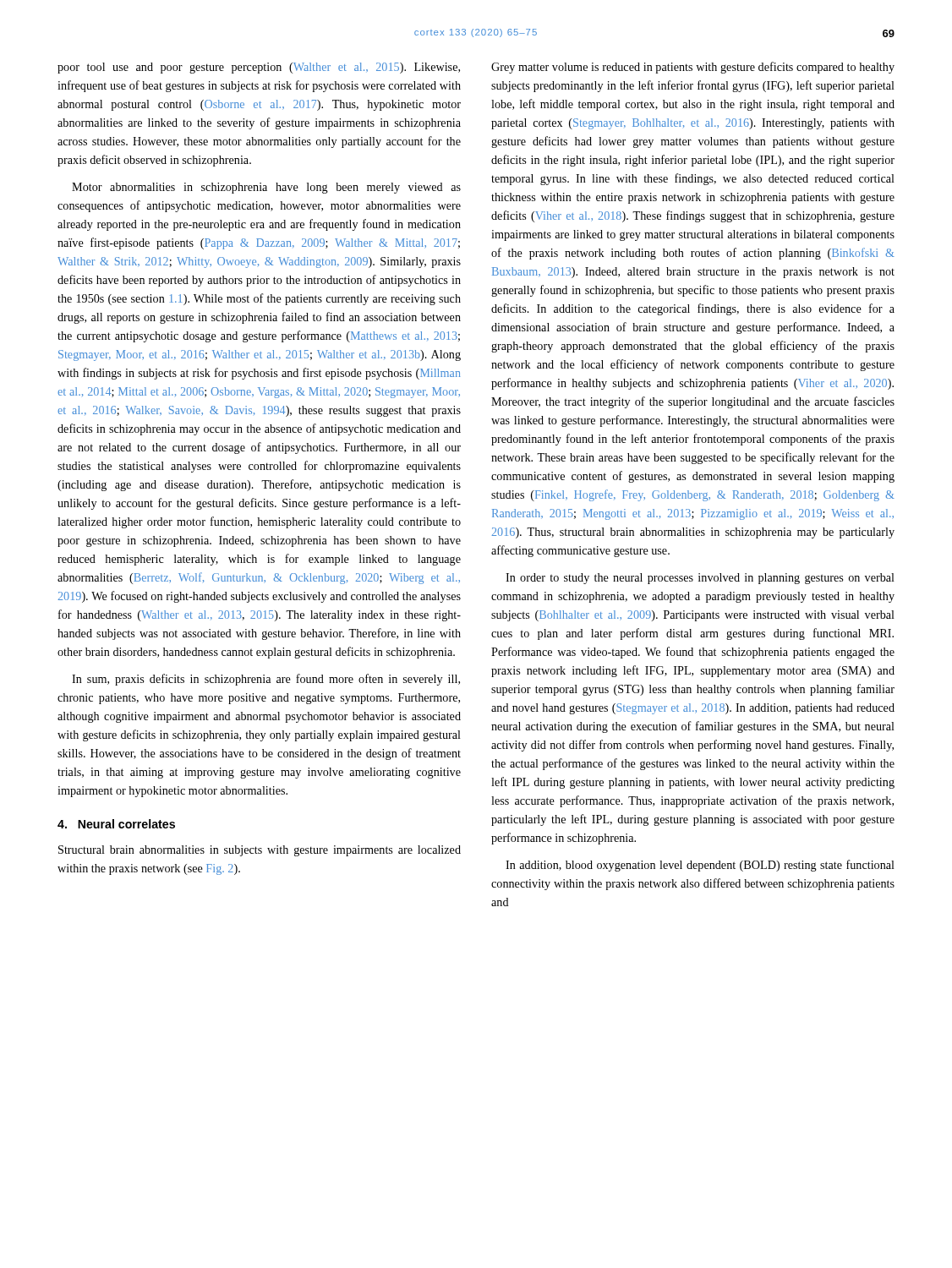The width and height of the screenshot is (952, 1268).
Task: Locate the passage starting "Grey matter volume is reduced"
Action: [693, 309]
